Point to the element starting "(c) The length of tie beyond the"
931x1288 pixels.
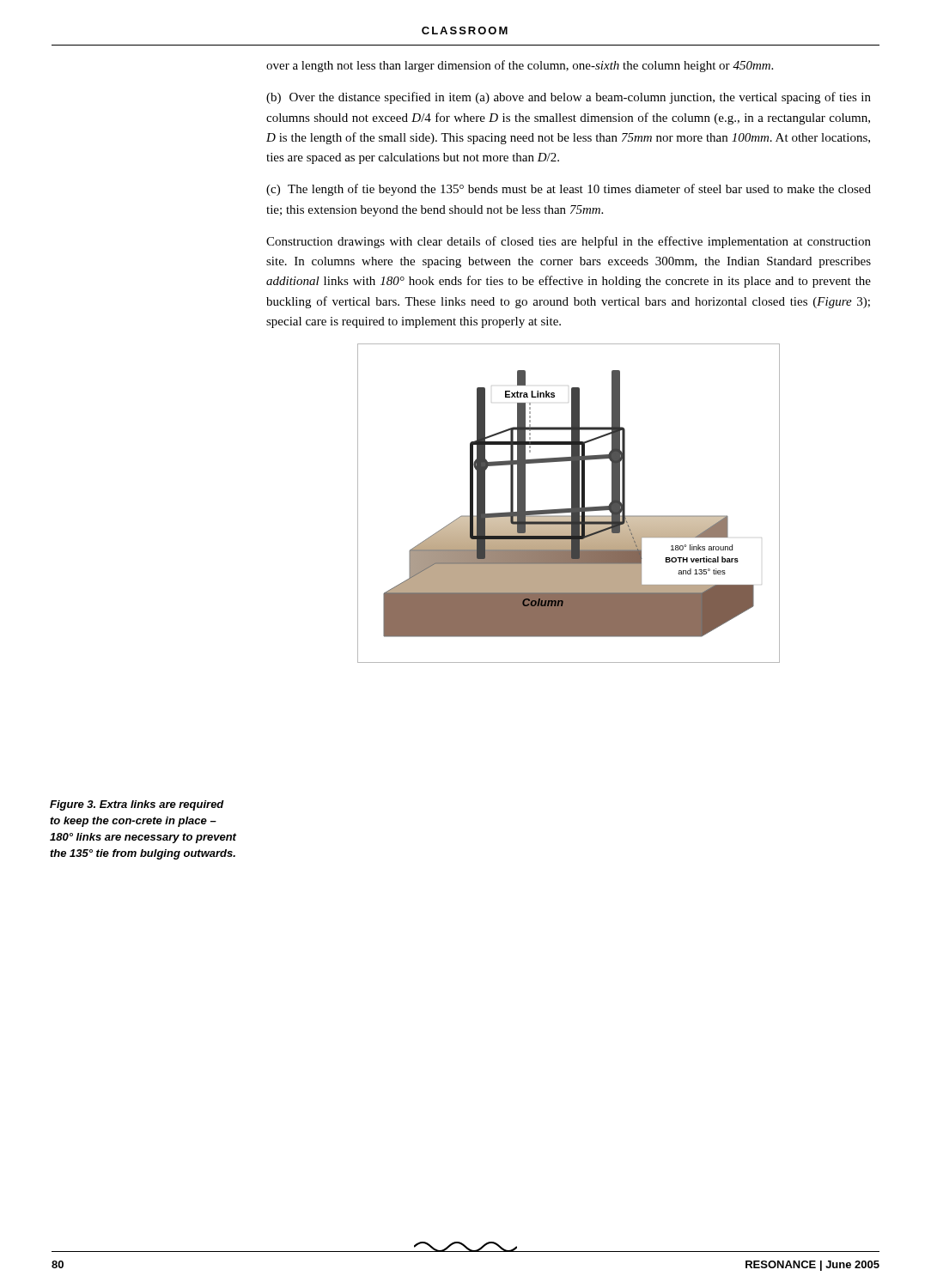point(569,199)
